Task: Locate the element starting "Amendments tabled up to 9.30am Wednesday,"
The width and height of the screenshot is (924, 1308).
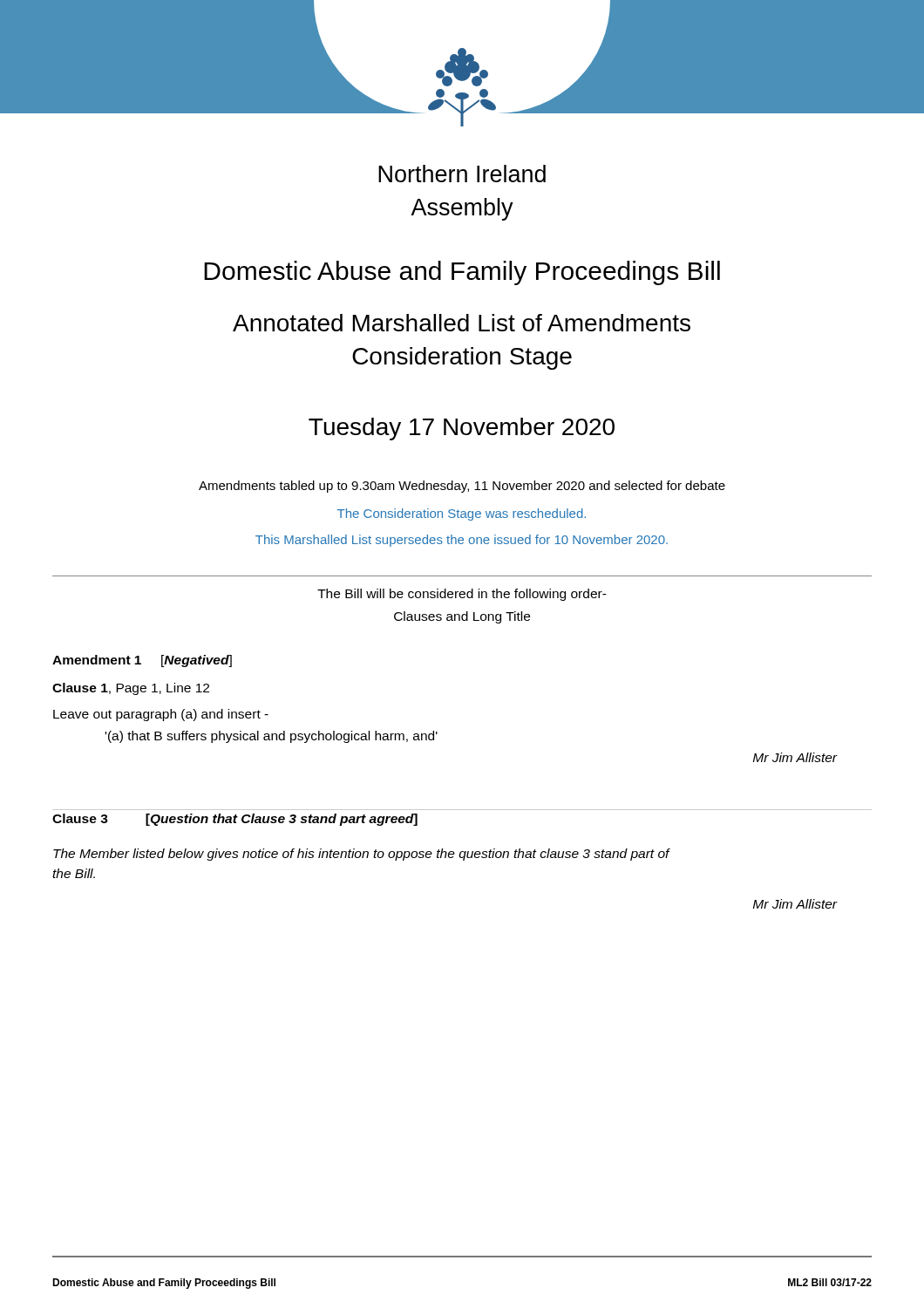Action: click(462, 485)
